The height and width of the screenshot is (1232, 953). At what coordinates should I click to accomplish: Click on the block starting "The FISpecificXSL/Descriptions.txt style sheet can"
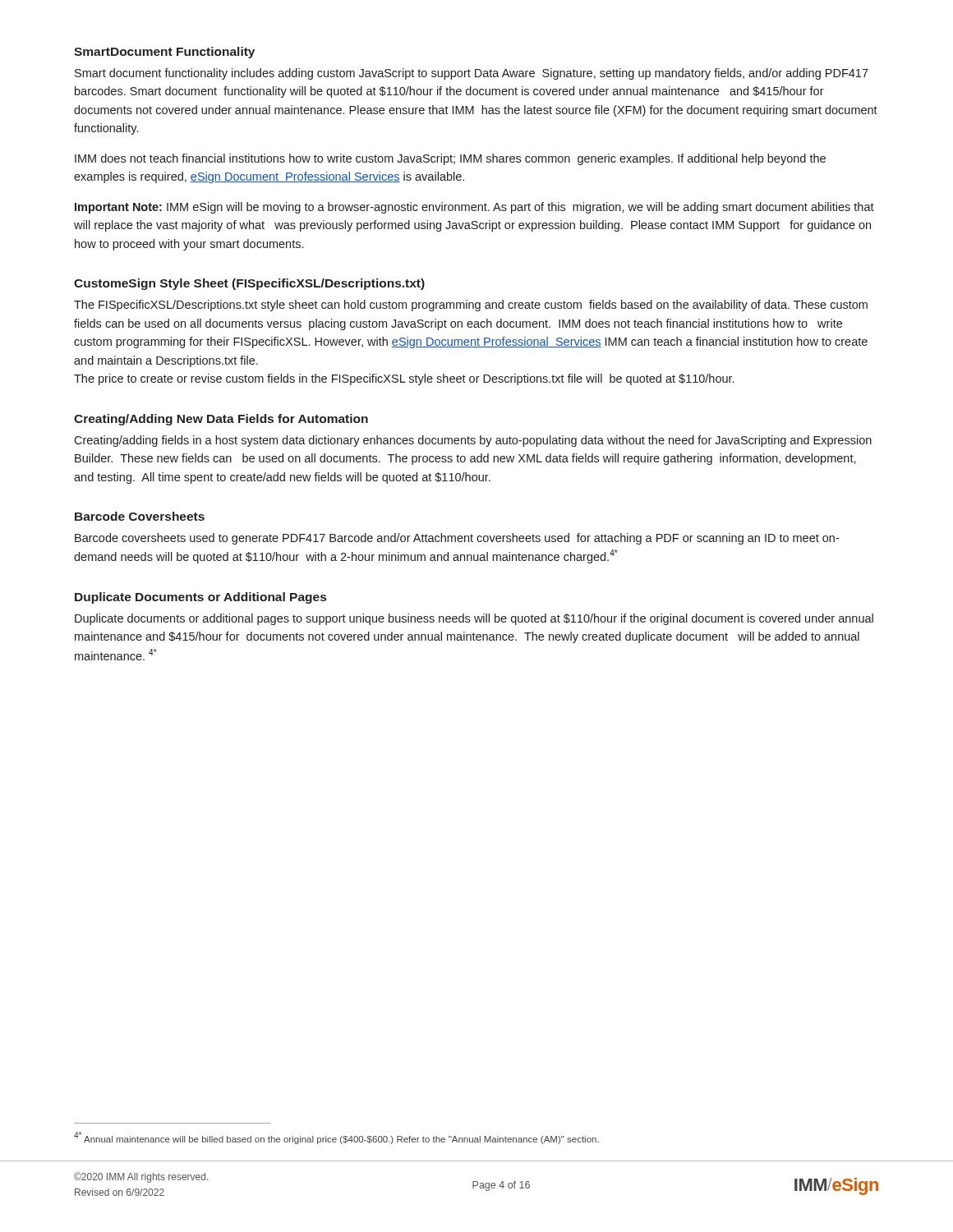coord(471,342)
